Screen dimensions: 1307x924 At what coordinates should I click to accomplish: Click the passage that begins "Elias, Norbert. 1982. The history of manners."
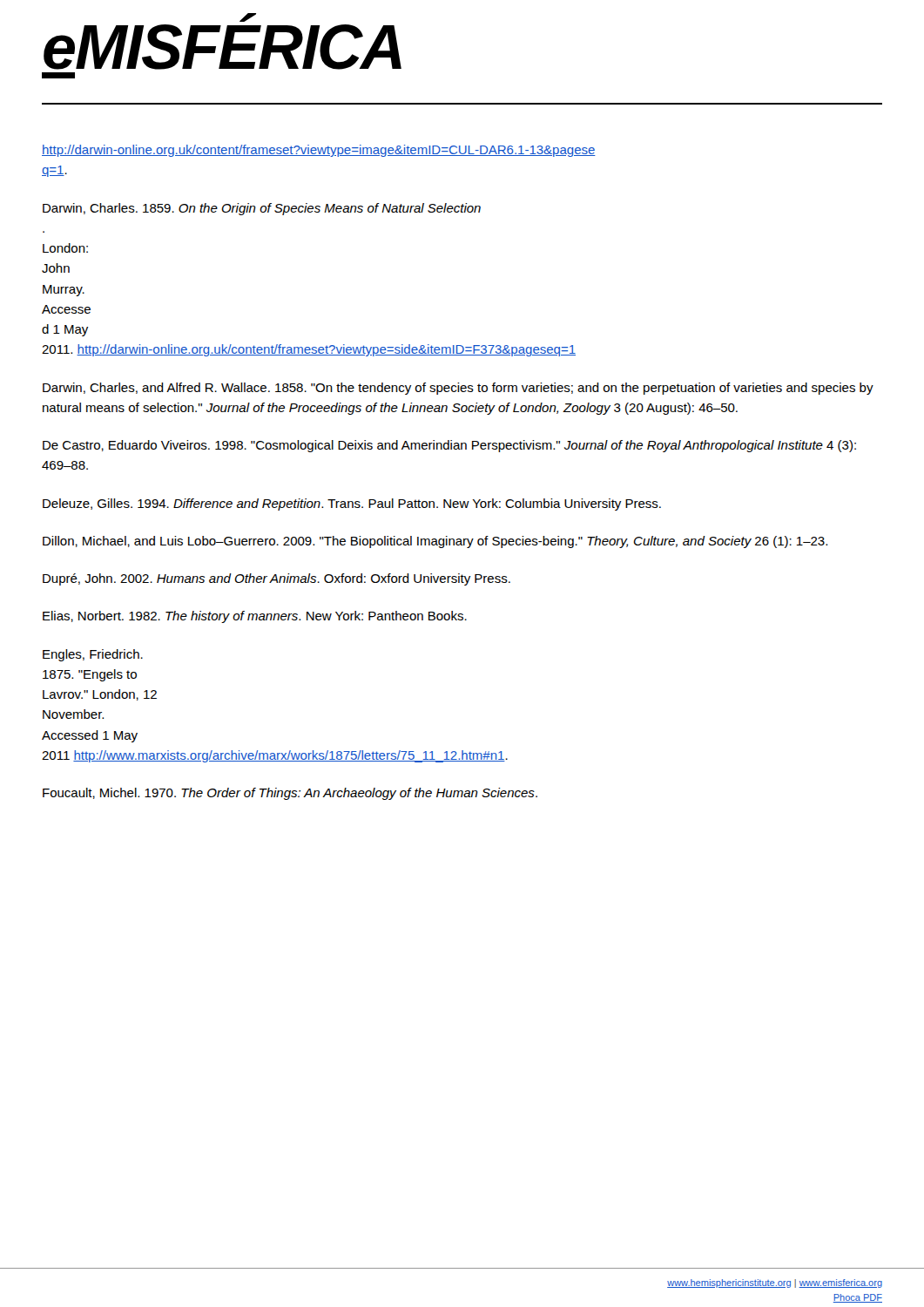[255, 616]
